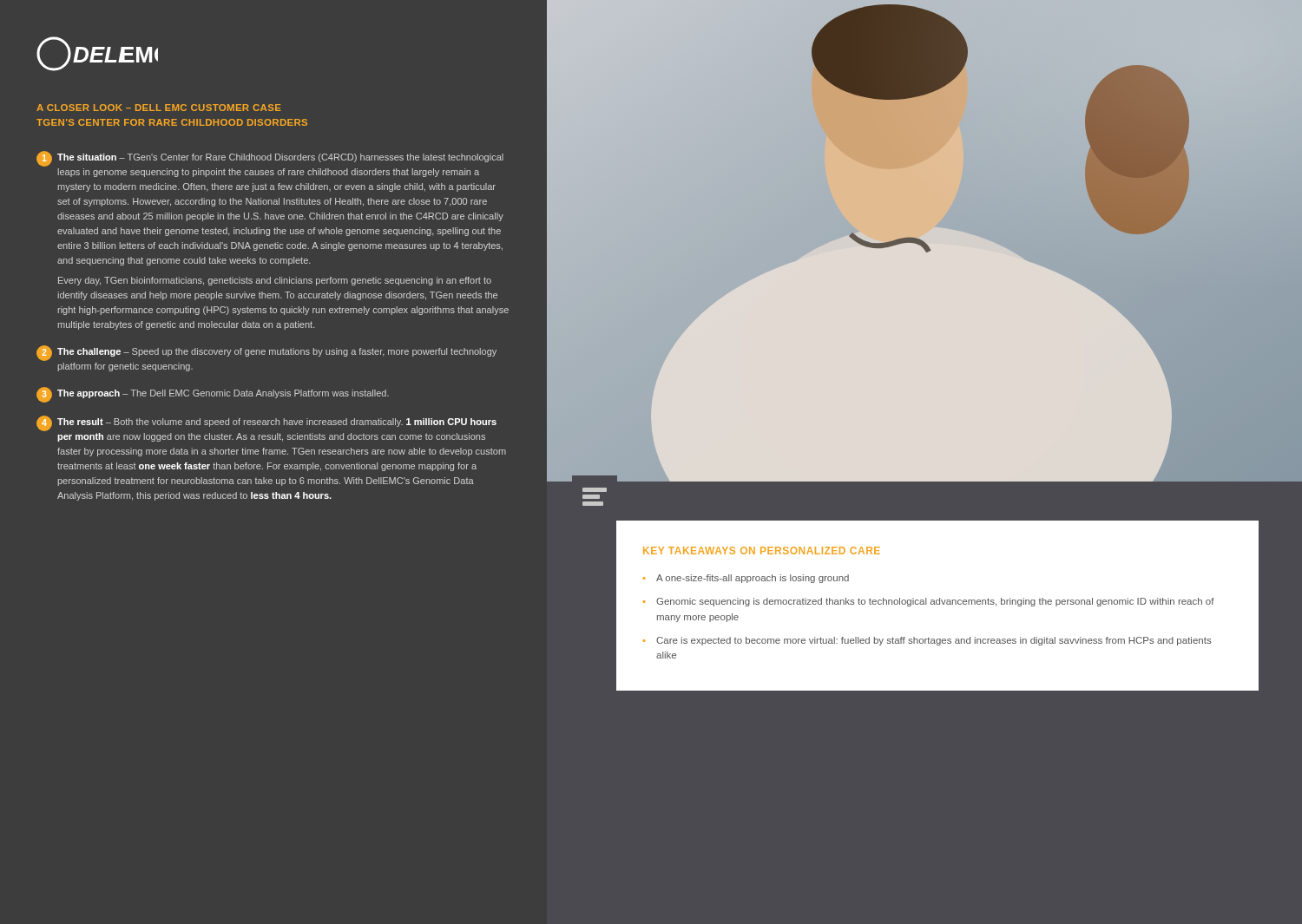Locate the section header that says "A CLOSER LOOK"
The image size is (1302, 924).
pos(172,115)
